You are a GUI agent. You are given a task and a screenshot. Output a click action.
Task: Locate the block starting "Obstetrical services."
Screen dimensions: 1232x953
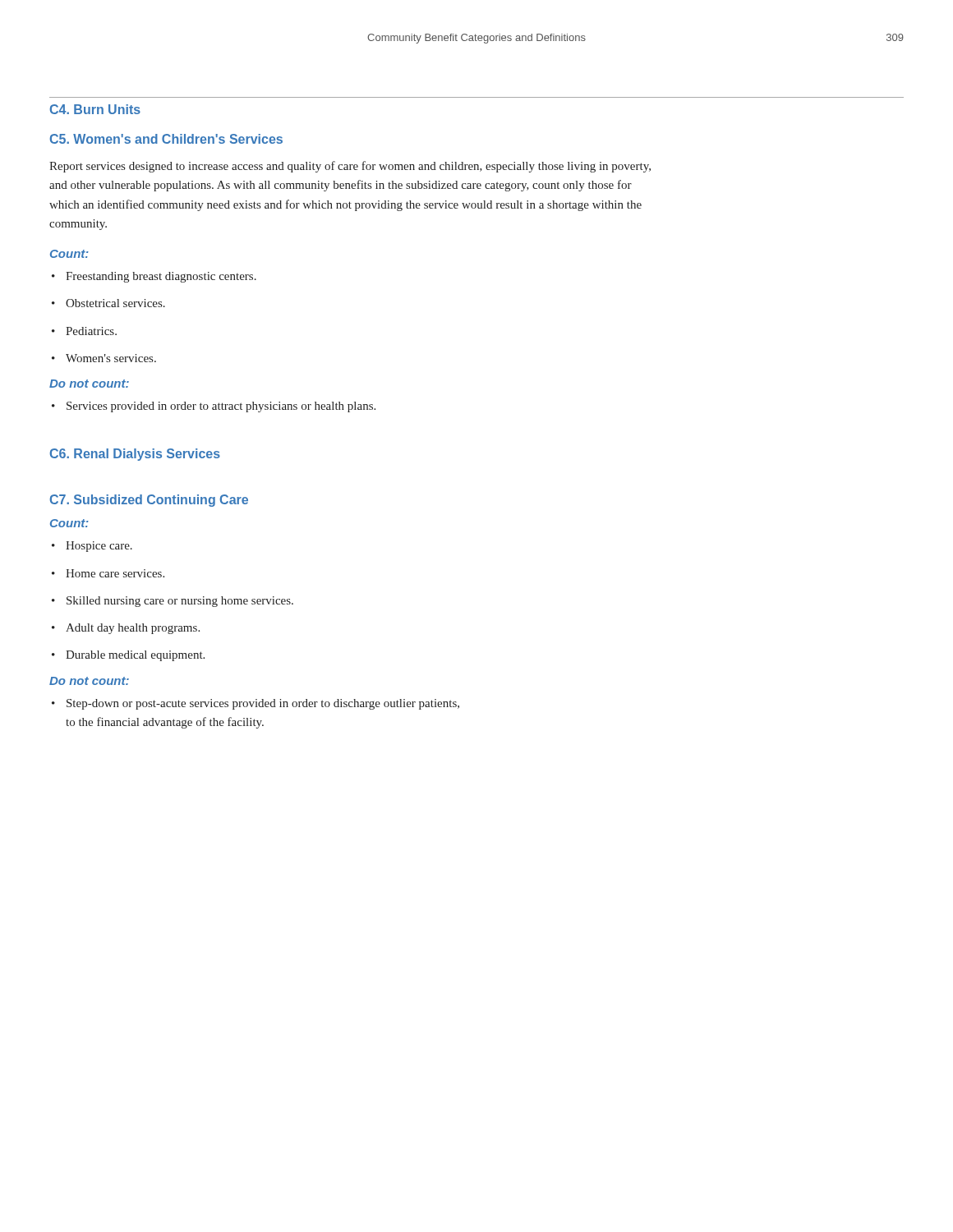116,303
